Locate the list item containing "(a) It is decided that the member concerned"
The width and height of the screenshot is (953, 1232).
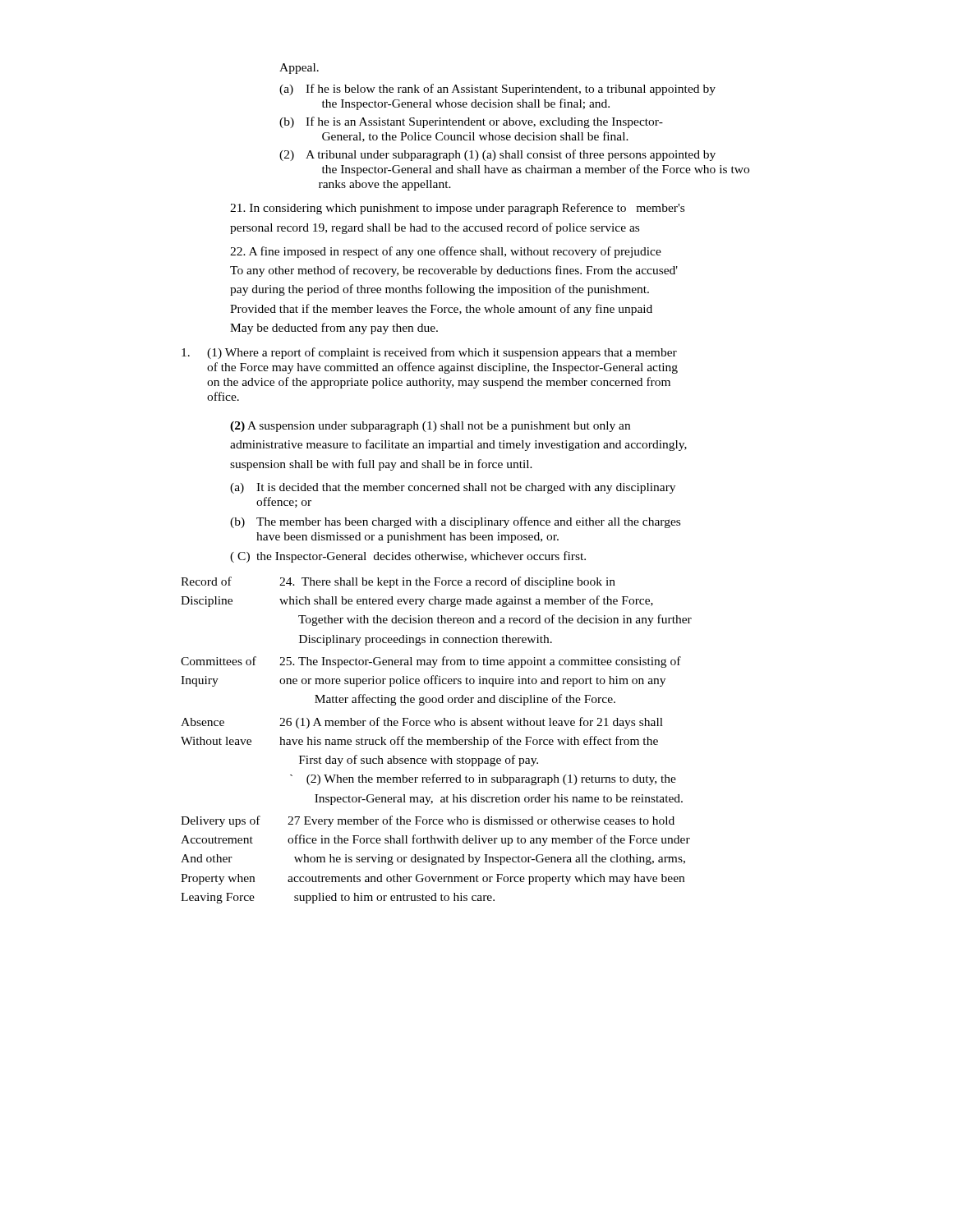[x=453, y=494]
